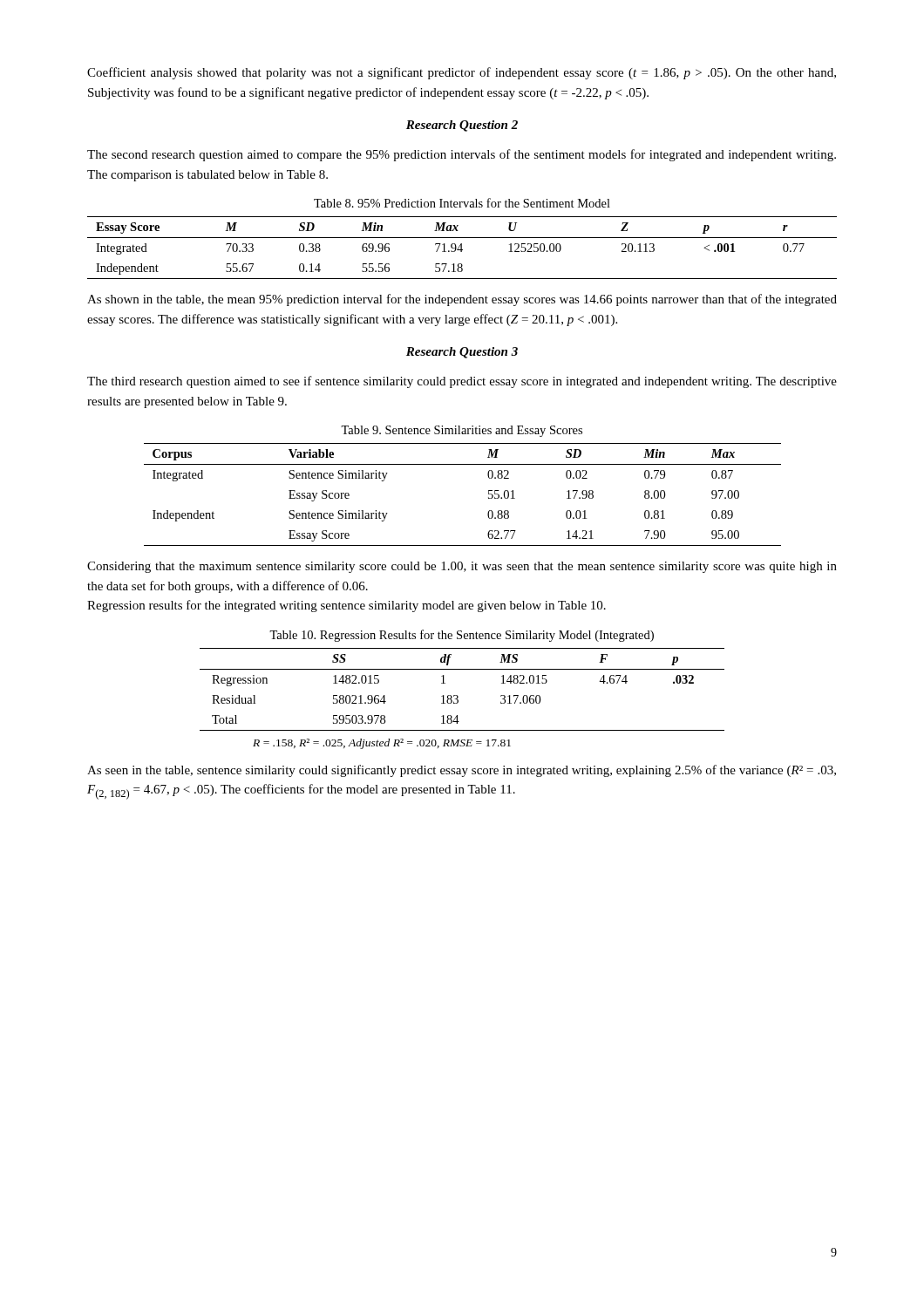Locate the section header with the text "Research Question 2"
Viewport: 924px width, 1308px height.
coord(462,125)
